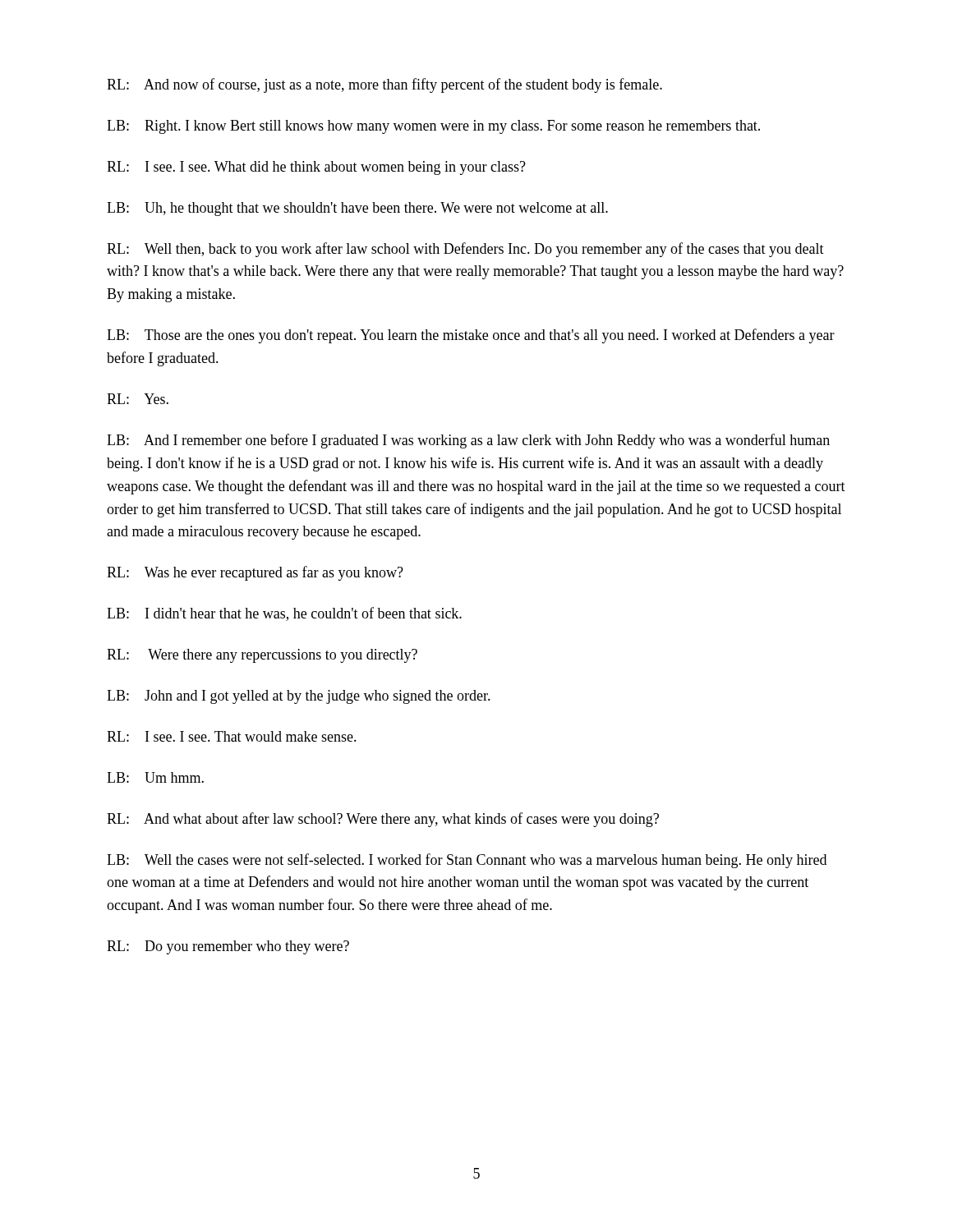
Task: Locate the text block that says "RL: And now of course, just as a"
Action: [385, 85]
